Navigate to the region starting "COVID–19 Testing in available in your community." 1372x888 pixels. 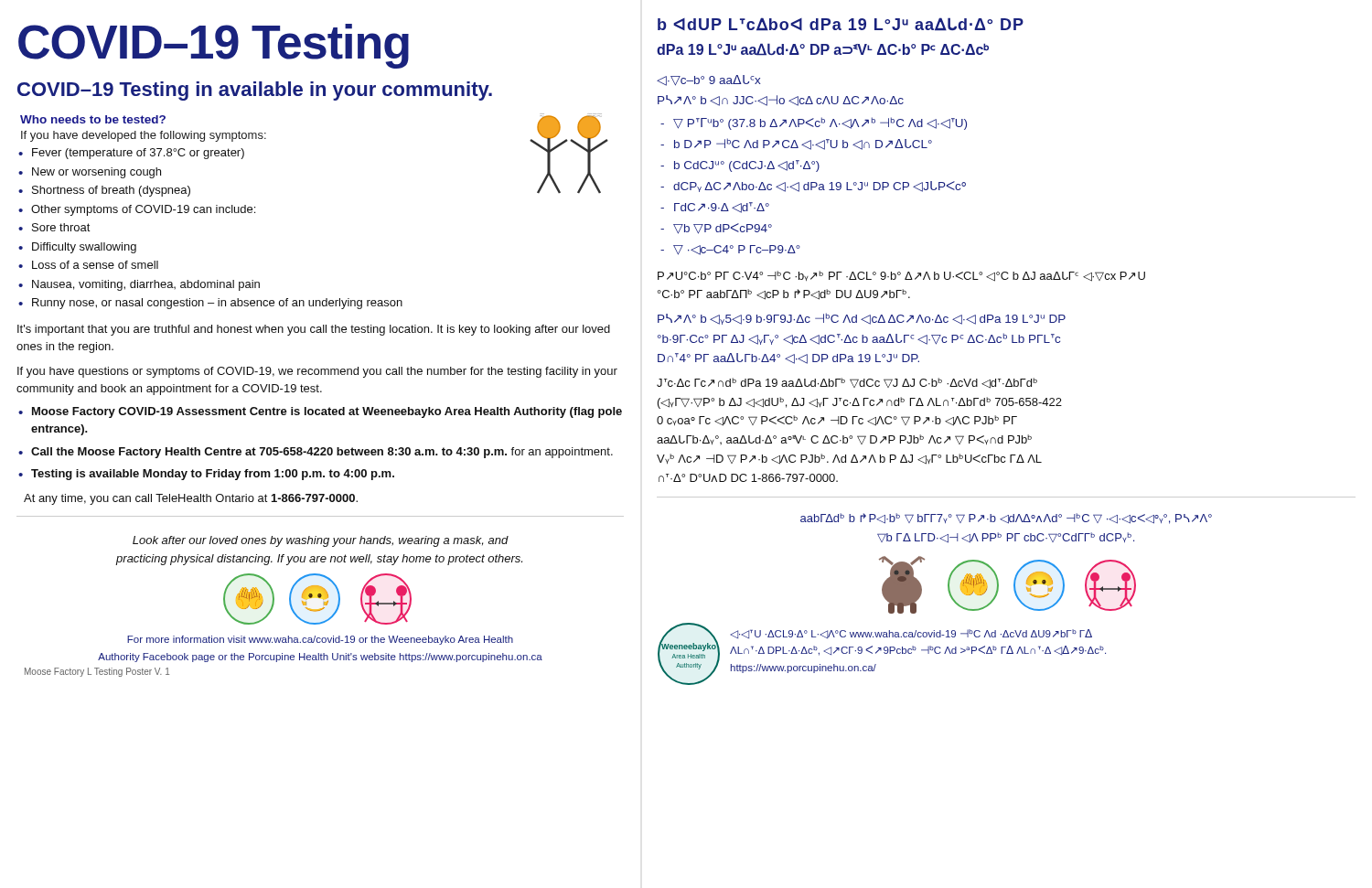click(320, 90)
